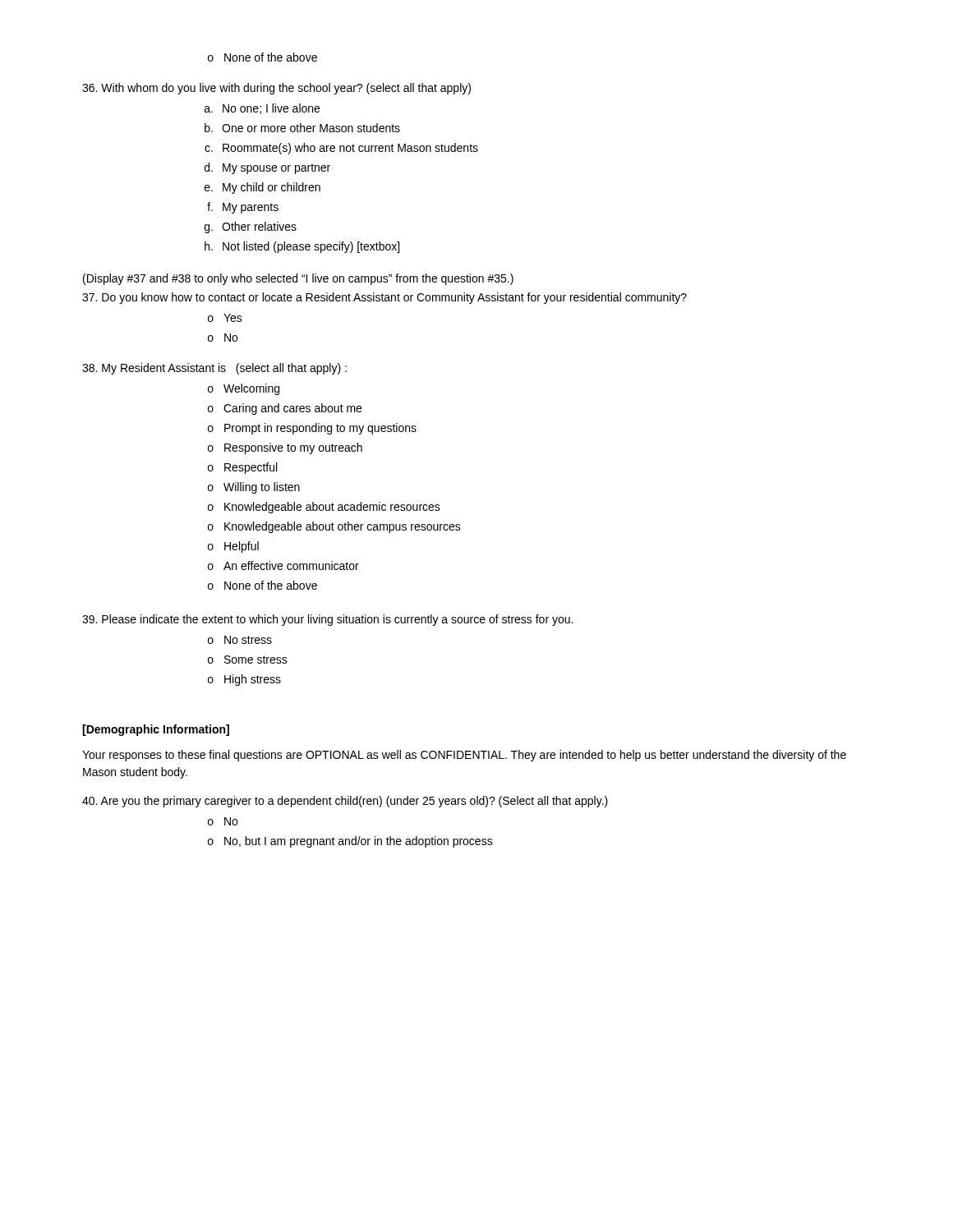The width and height of the screenshot is (953, 1232).
Task: Locate the list item that reads "o Some stress"
Action: coord(248,660)
